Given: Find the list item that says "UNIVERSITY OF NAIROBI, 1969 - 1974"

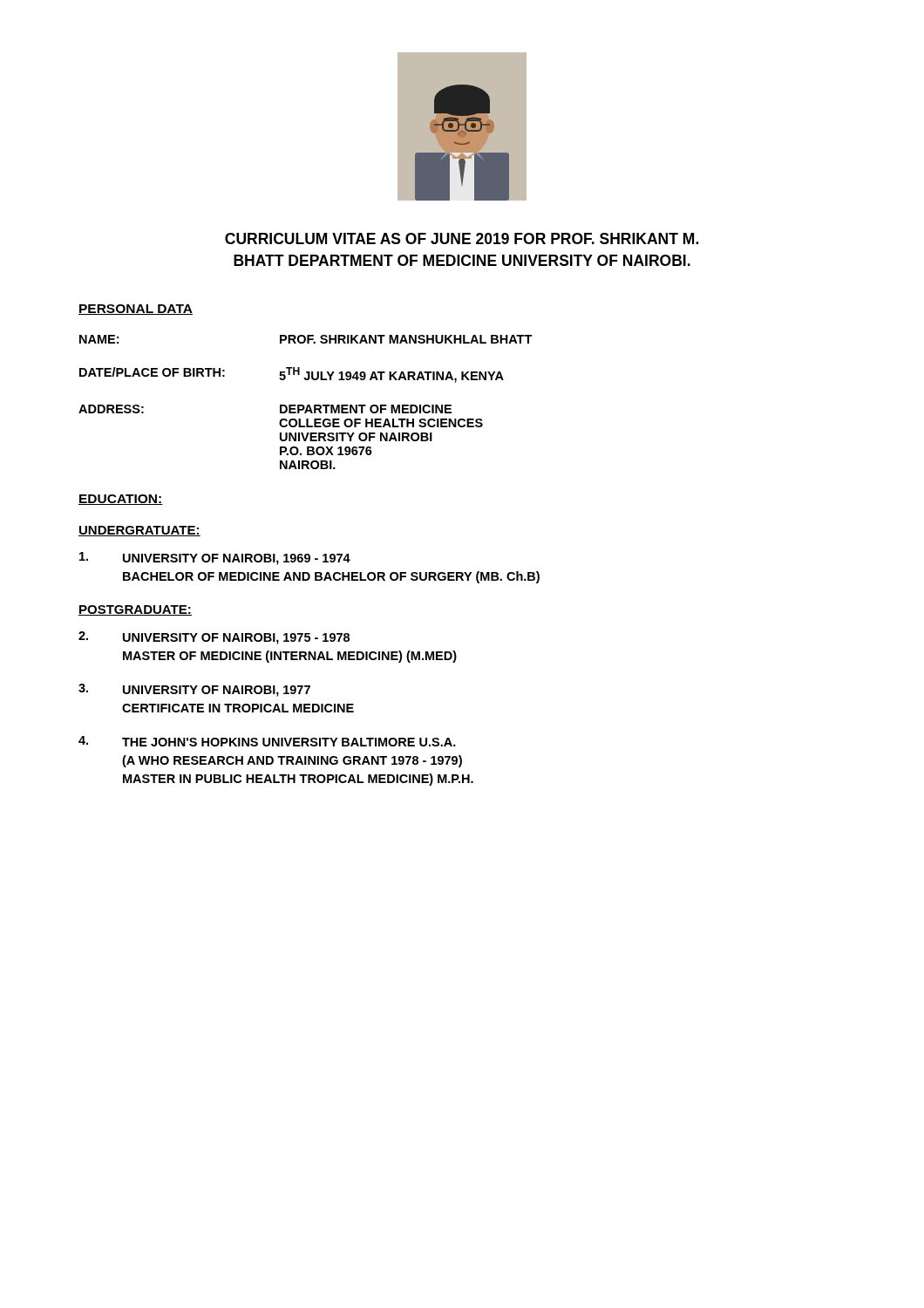Looking at the screenshot, I should 462,567.
